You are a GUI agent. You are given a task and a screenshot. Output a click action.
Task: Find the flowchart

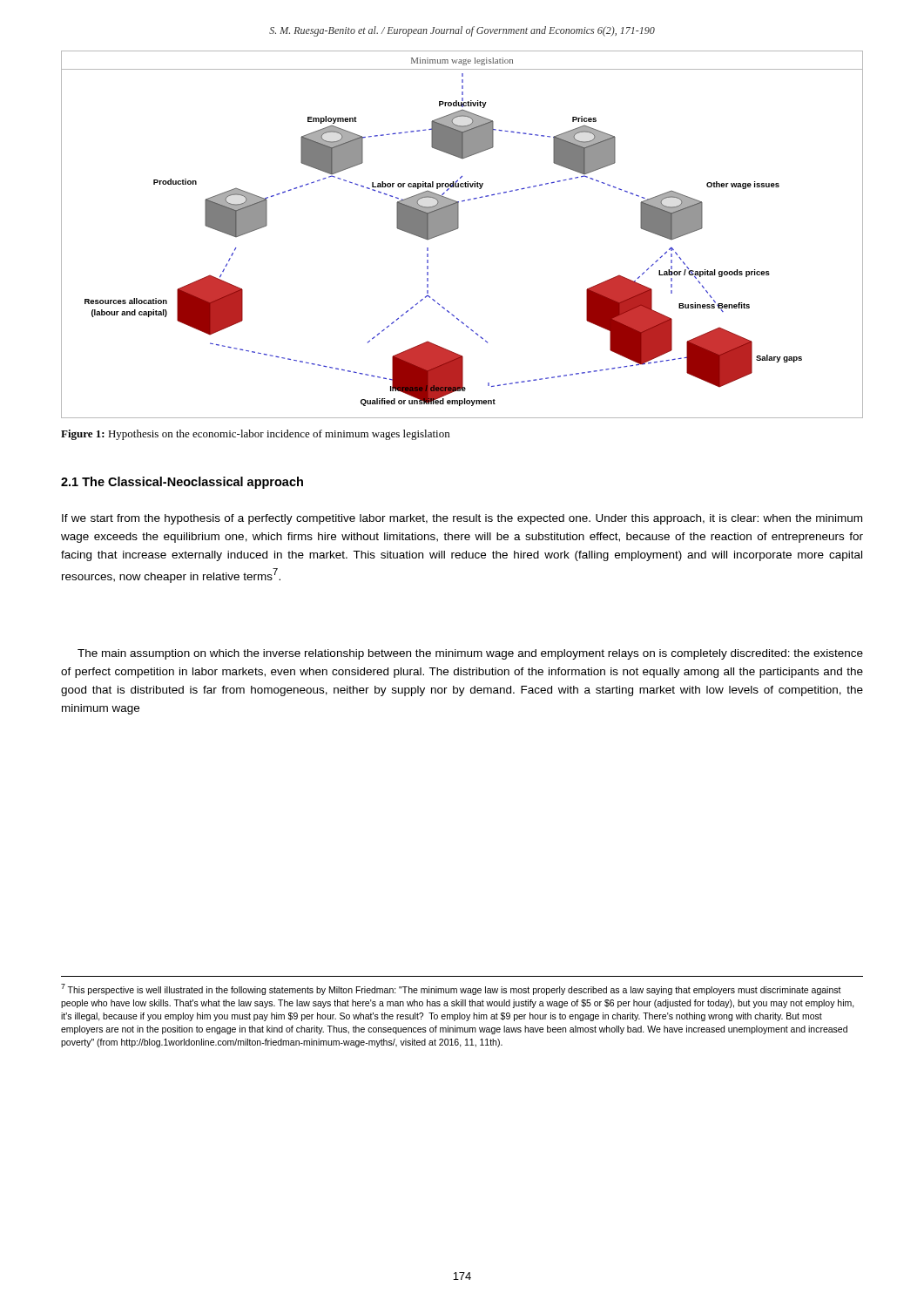click(462, 234)
